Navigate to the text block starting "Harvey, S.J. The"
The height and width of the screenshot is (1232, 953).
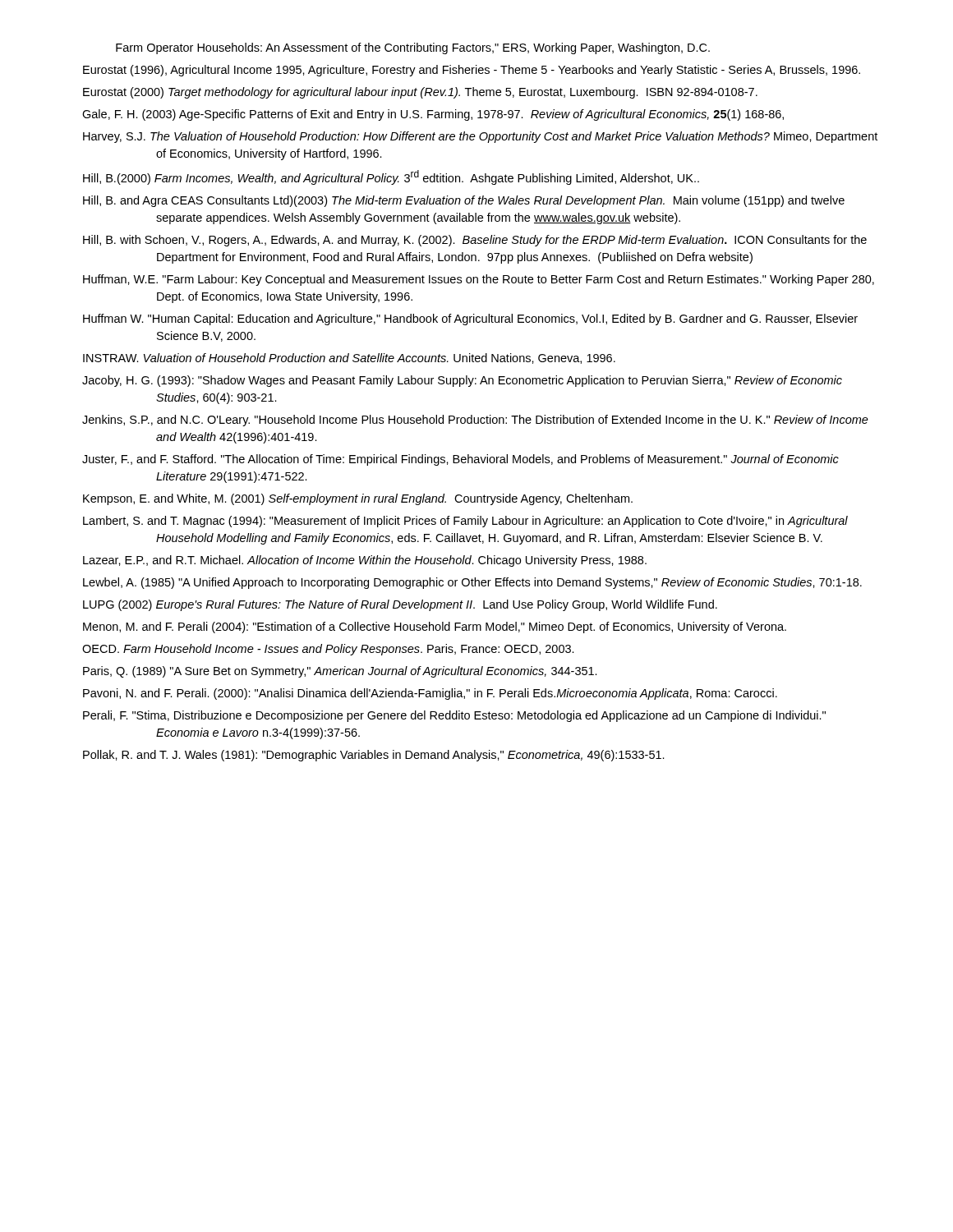480,145
